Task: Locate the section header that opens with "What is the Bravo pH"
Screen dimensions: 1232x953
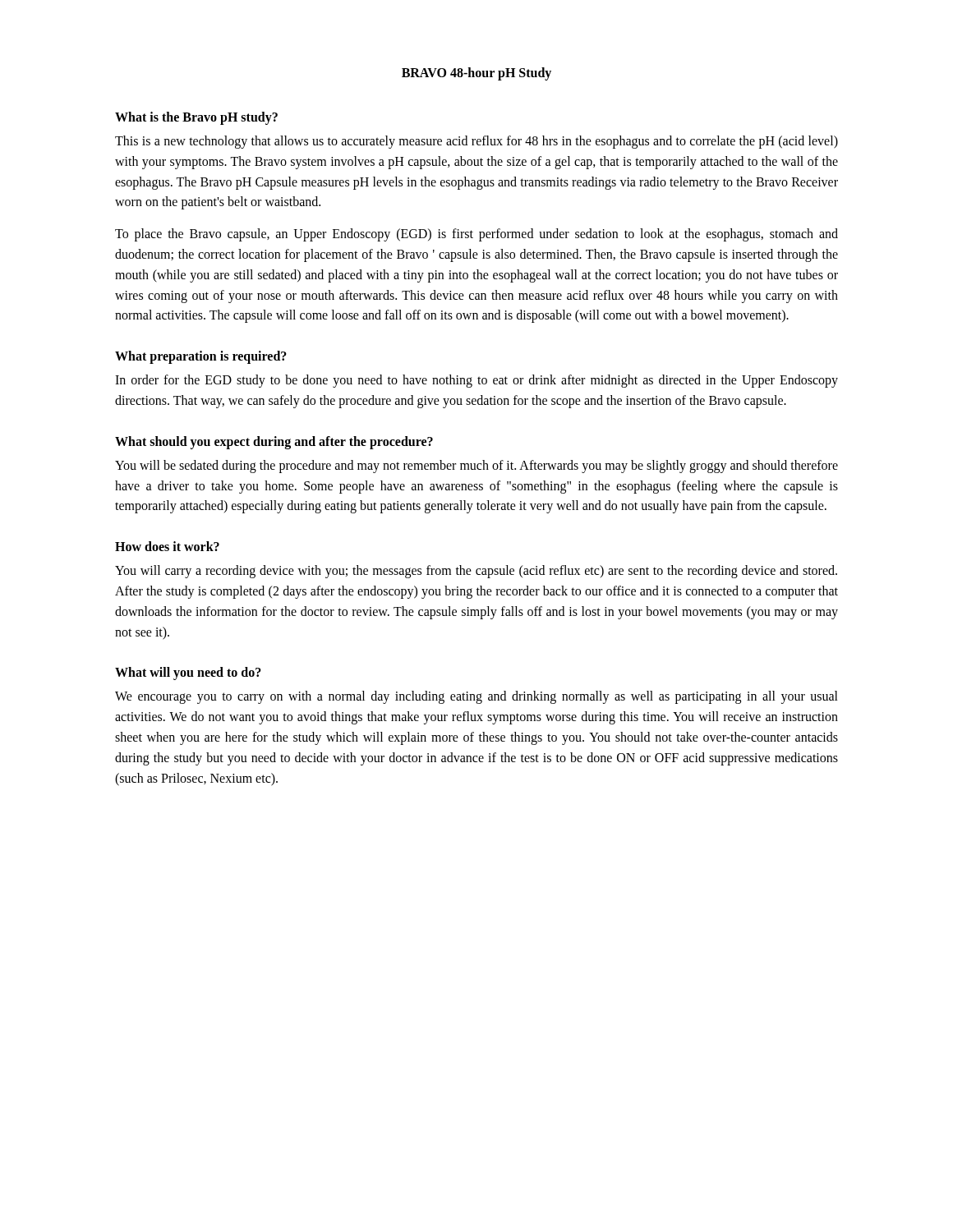Action: click(197, 117)
